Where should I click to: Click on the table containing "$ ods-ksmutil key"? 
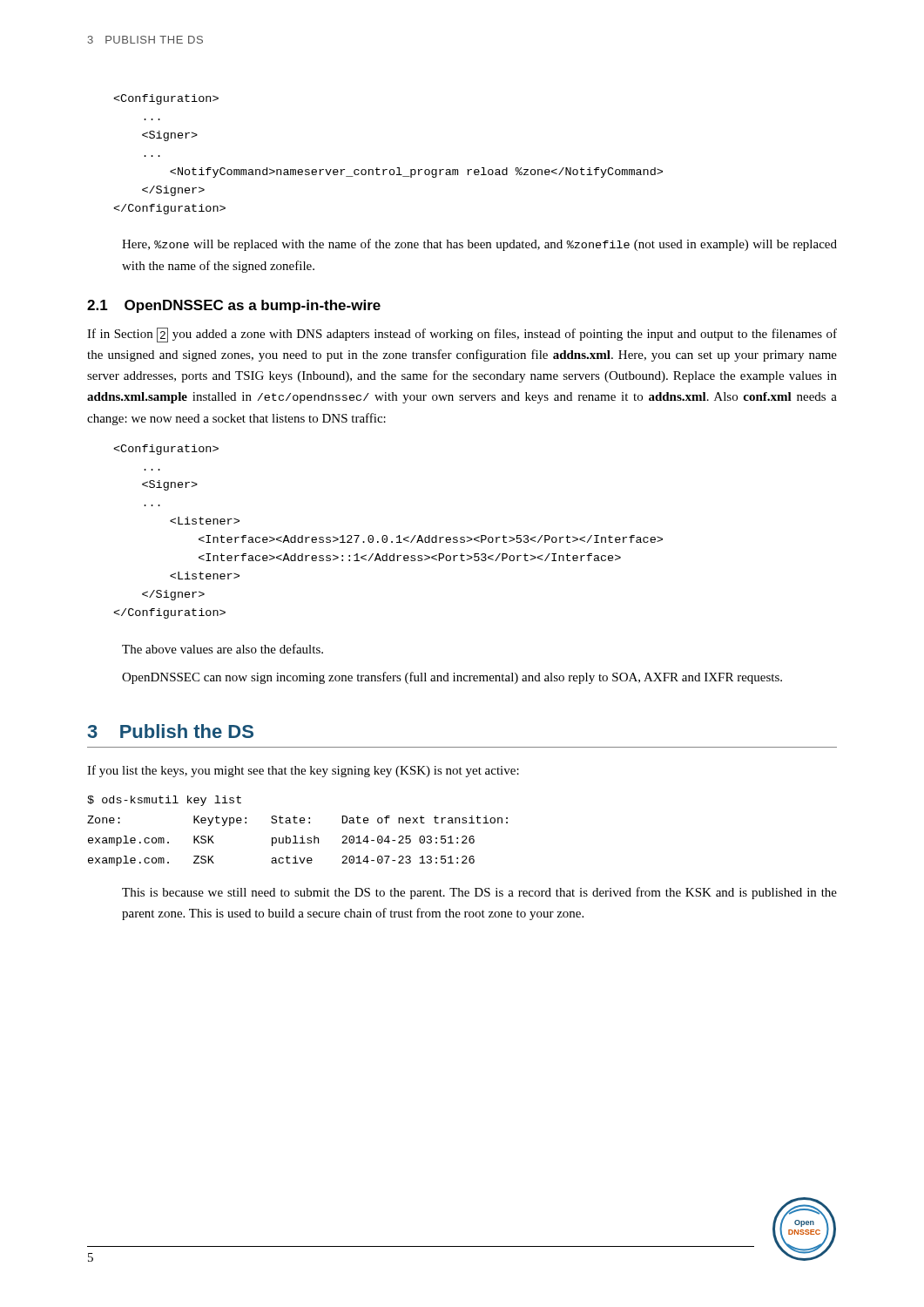coord(462,831)
